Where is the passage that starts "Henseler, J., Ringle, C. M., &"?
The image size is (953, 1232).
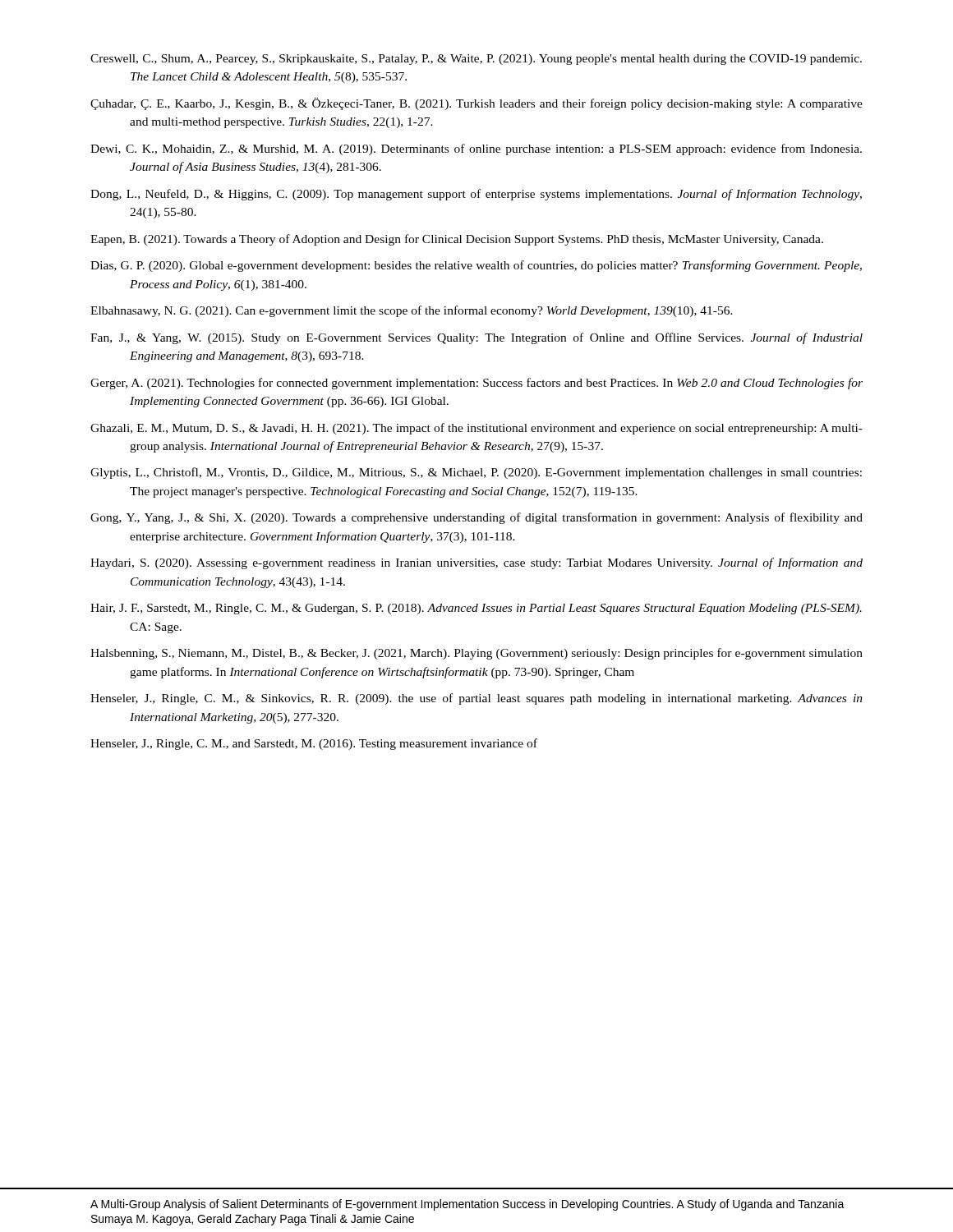476,707
